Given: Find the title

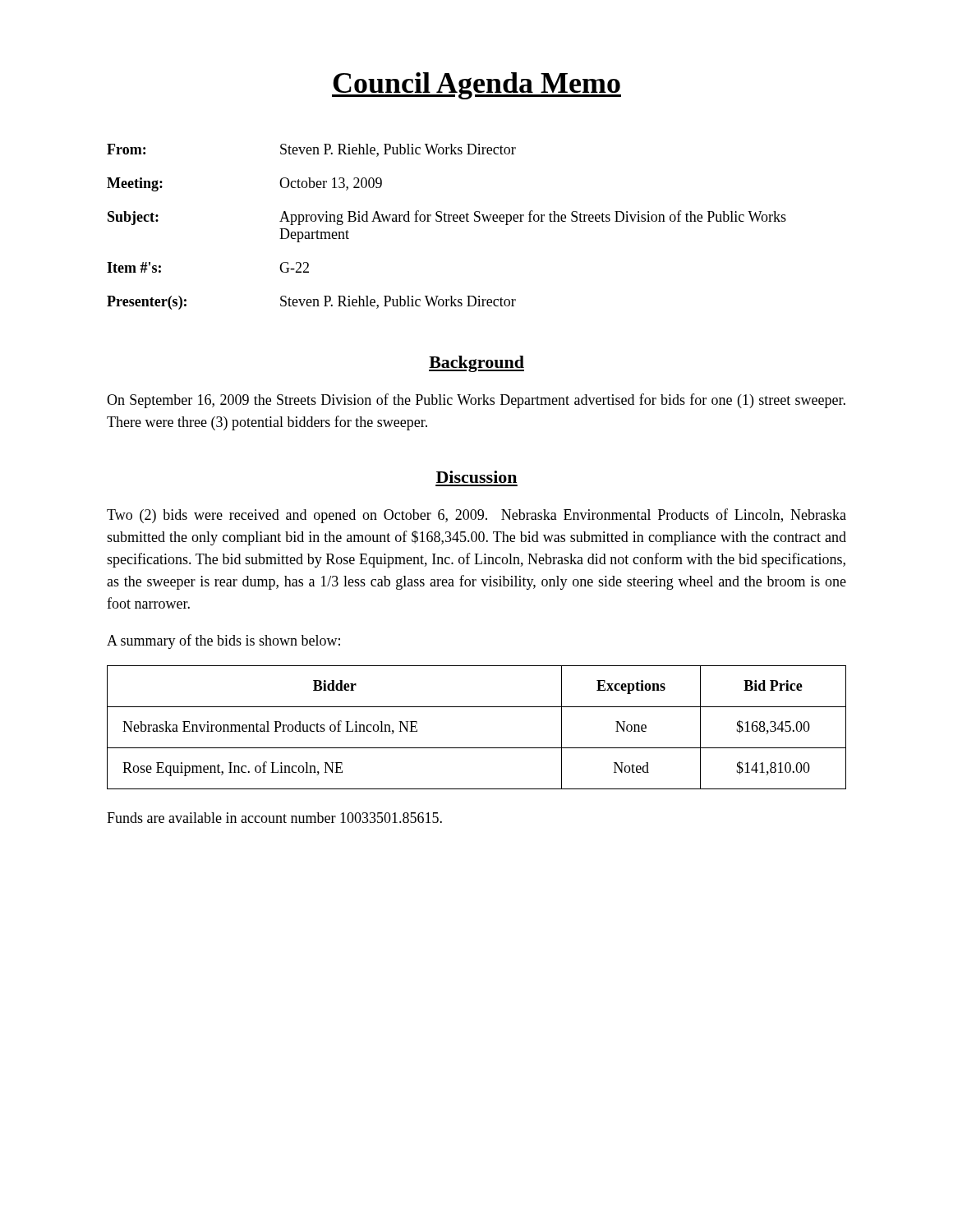Looking at the screenshot, I should tap(476, 83).
